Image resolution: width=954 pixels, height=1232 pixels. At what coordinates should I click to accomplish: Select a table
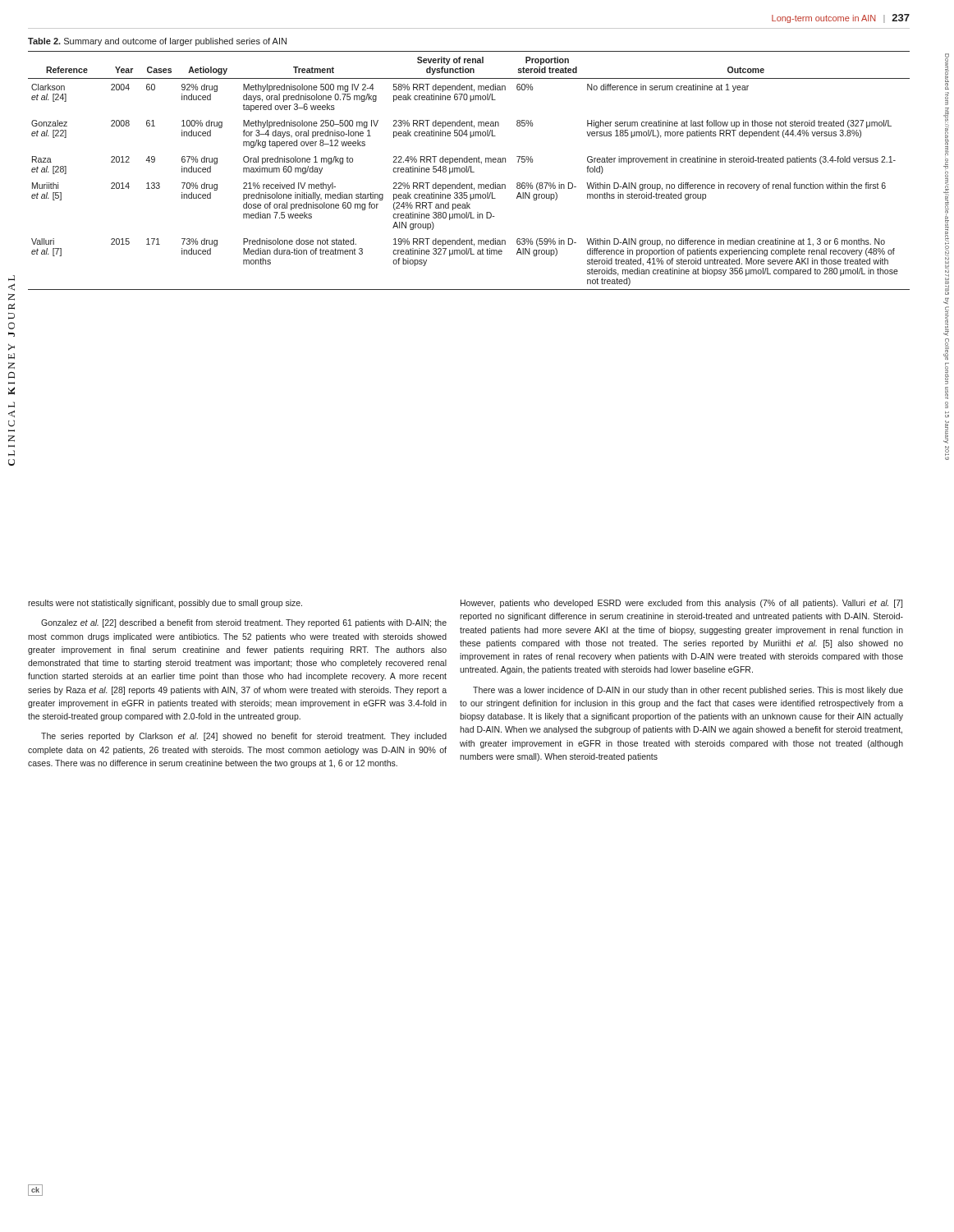tap(469, 170)
